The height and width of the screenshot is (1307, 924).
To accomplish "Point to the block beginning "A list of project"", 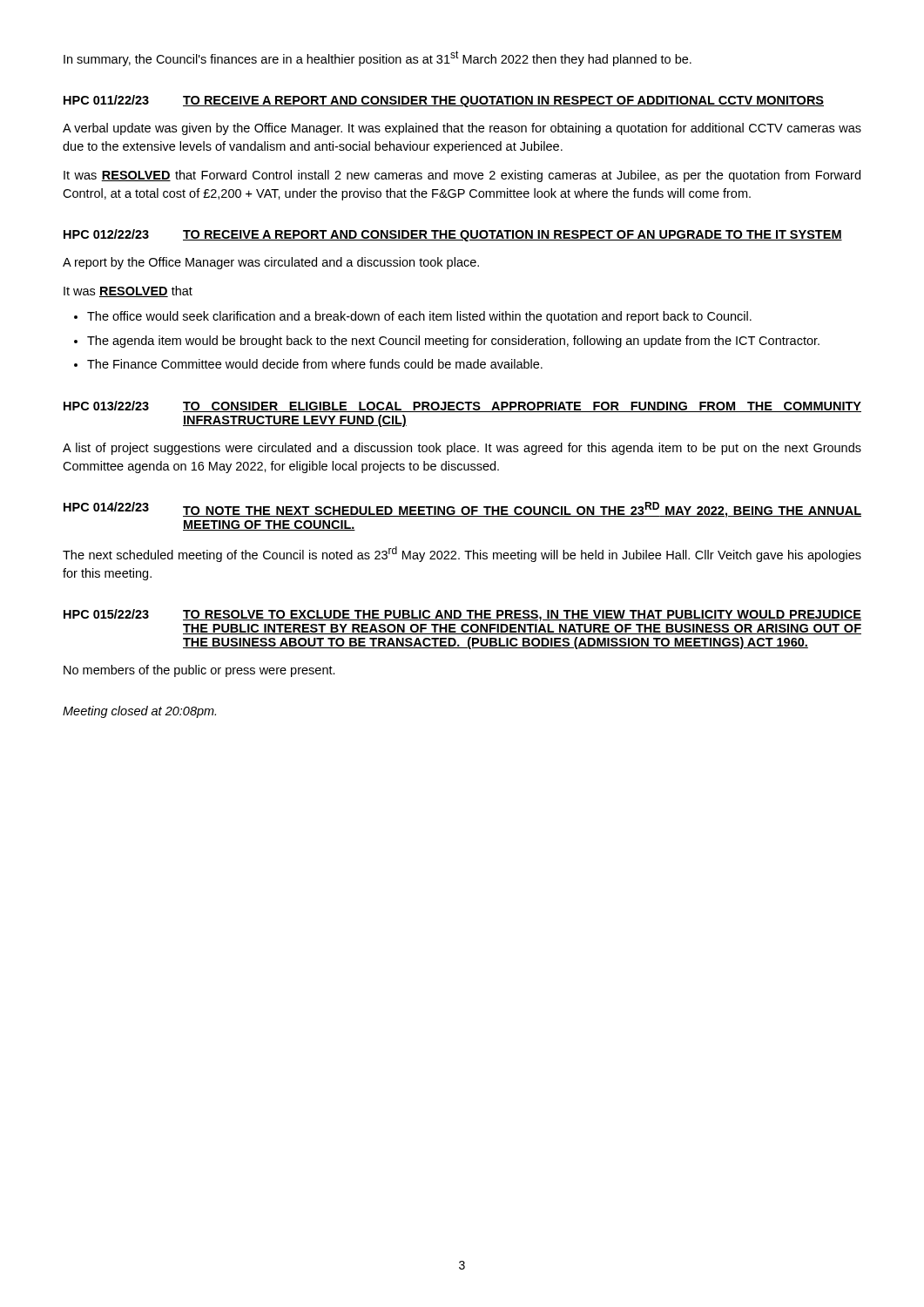I will (x=462, y=457).
